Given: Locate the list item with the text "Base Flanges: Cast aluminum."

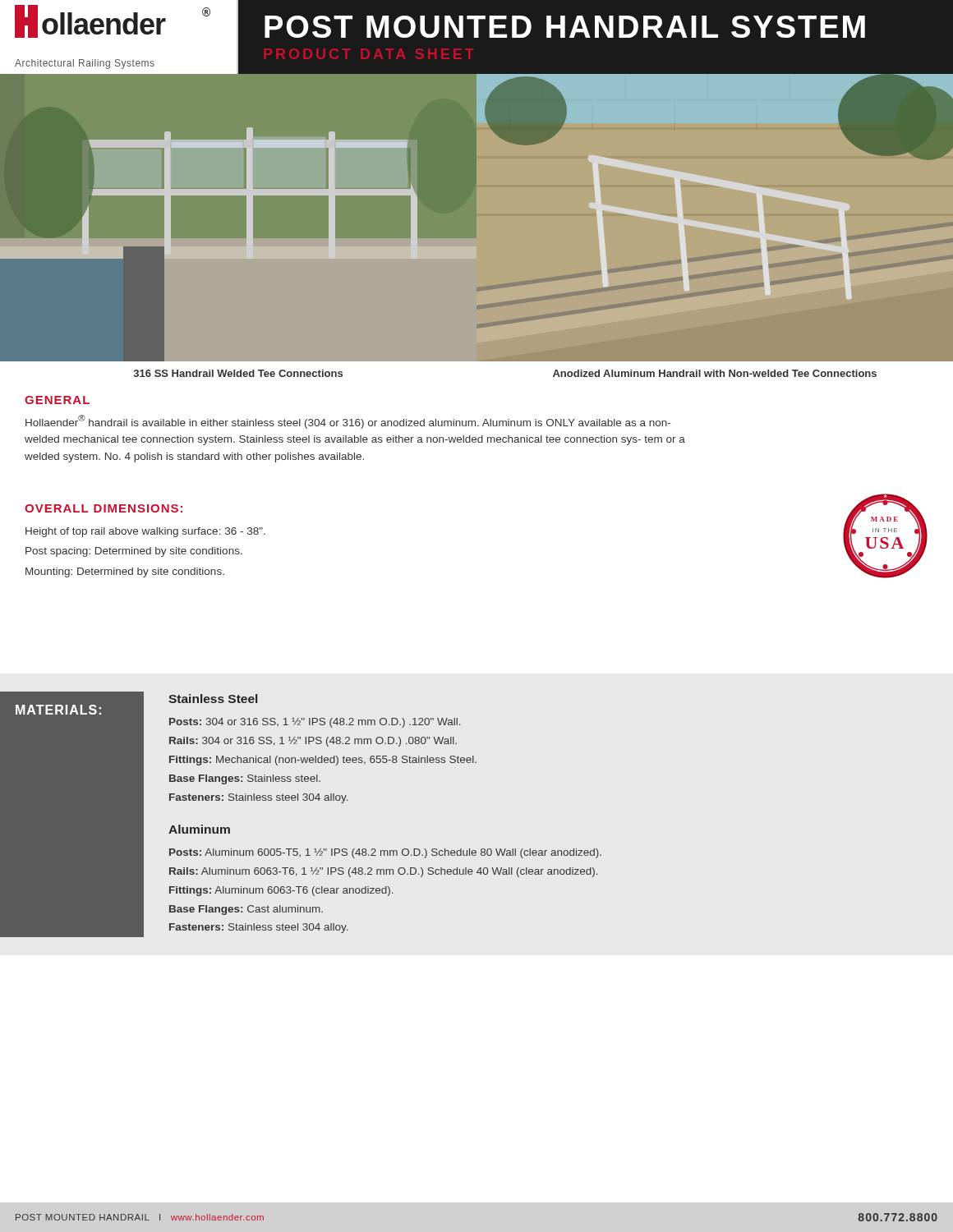Looking at the screenshot, I should click(246, 908).
